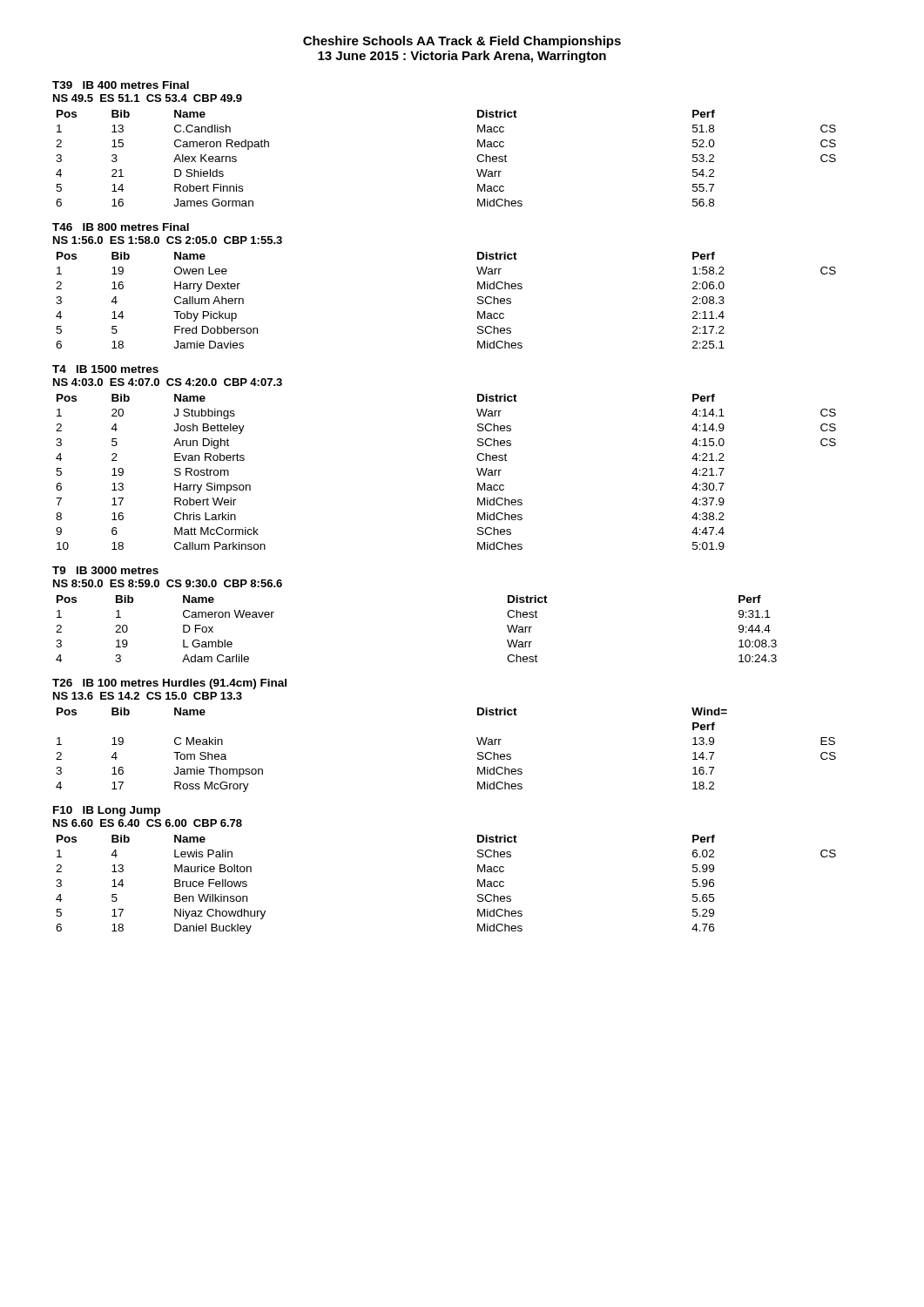The height and width of the screenshot is (1307, 924).
Task: Point to the text block starting "T26 IB 100 metres"
Action: pyautogui.click(x=170, y=683)
